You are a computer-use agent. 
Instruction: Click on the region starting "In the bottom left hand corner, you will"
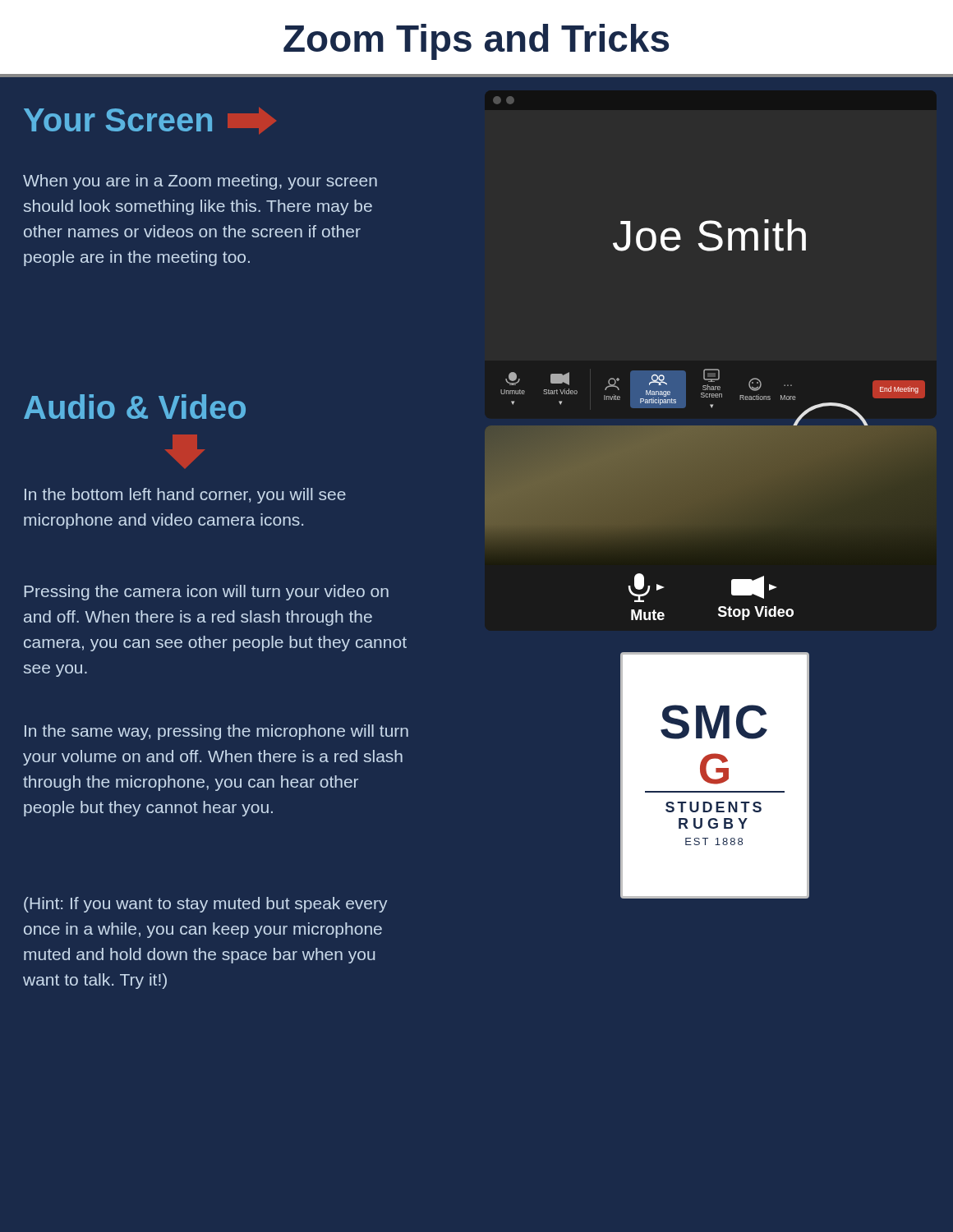pos(185,507)
